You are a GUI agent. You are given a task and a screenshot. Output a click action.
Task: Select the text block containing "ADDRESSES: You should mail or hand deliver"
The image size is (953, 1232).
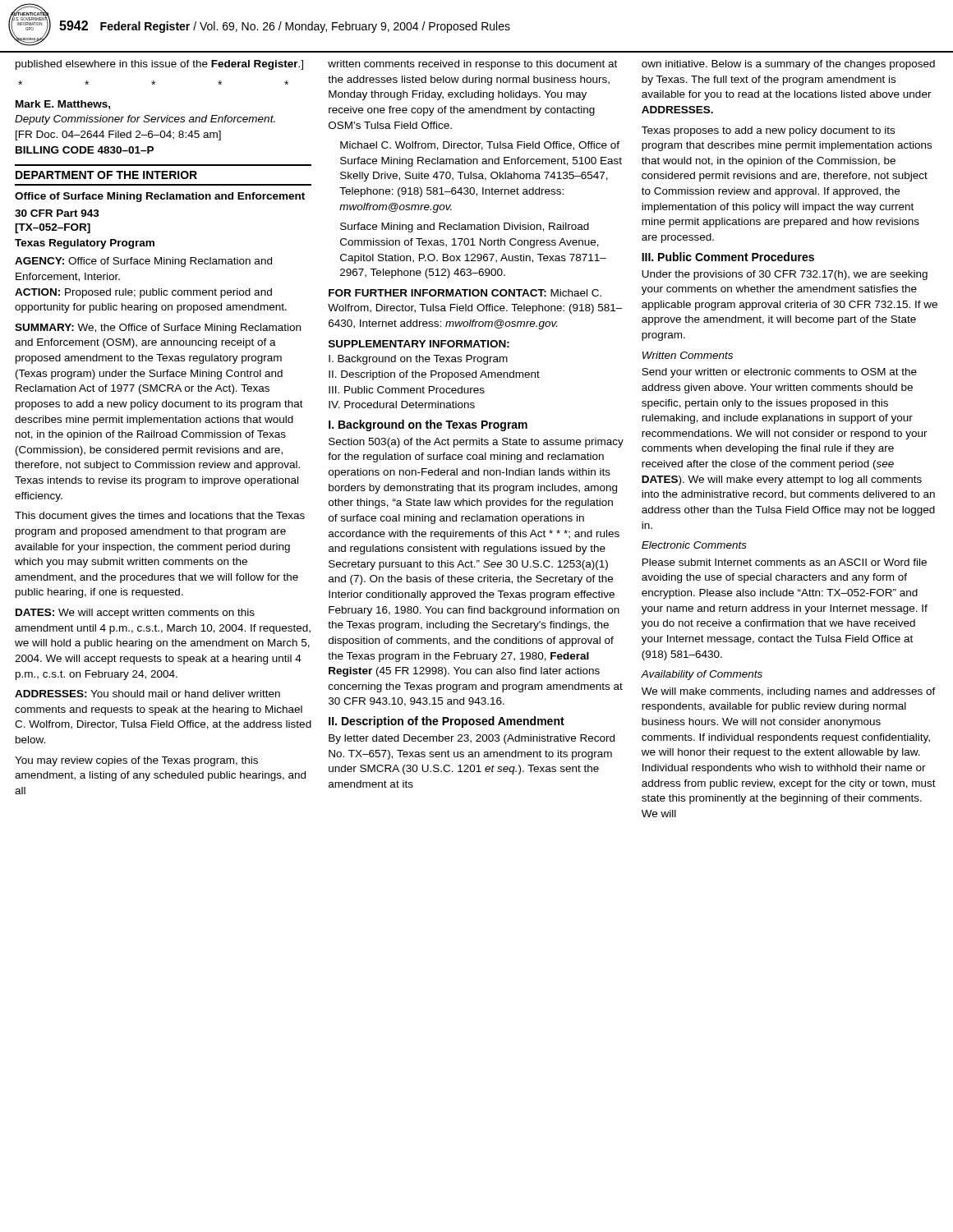tap(163, 717)
